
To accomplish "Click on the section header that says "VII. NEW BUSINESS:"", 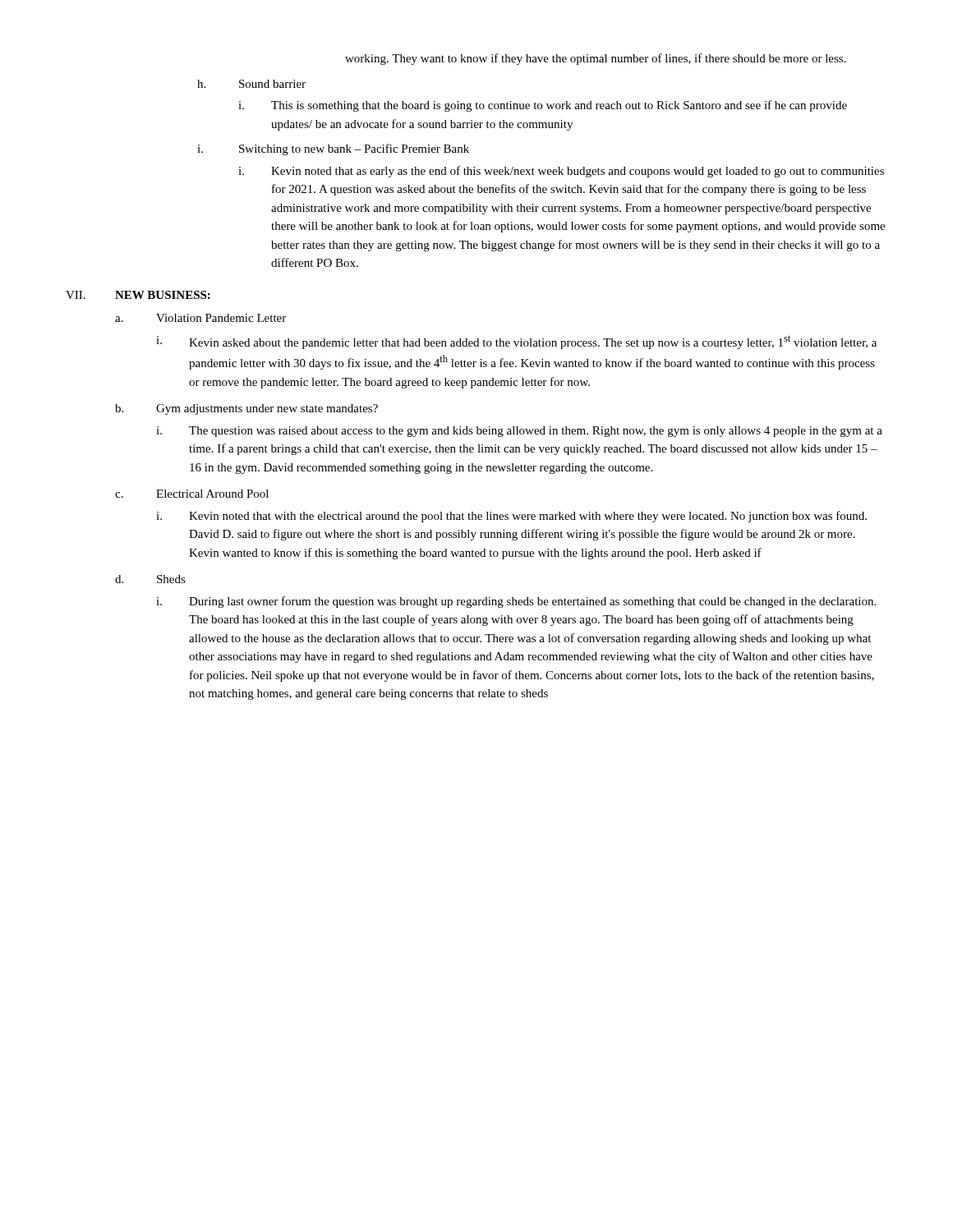I will [x=138, y=295].
